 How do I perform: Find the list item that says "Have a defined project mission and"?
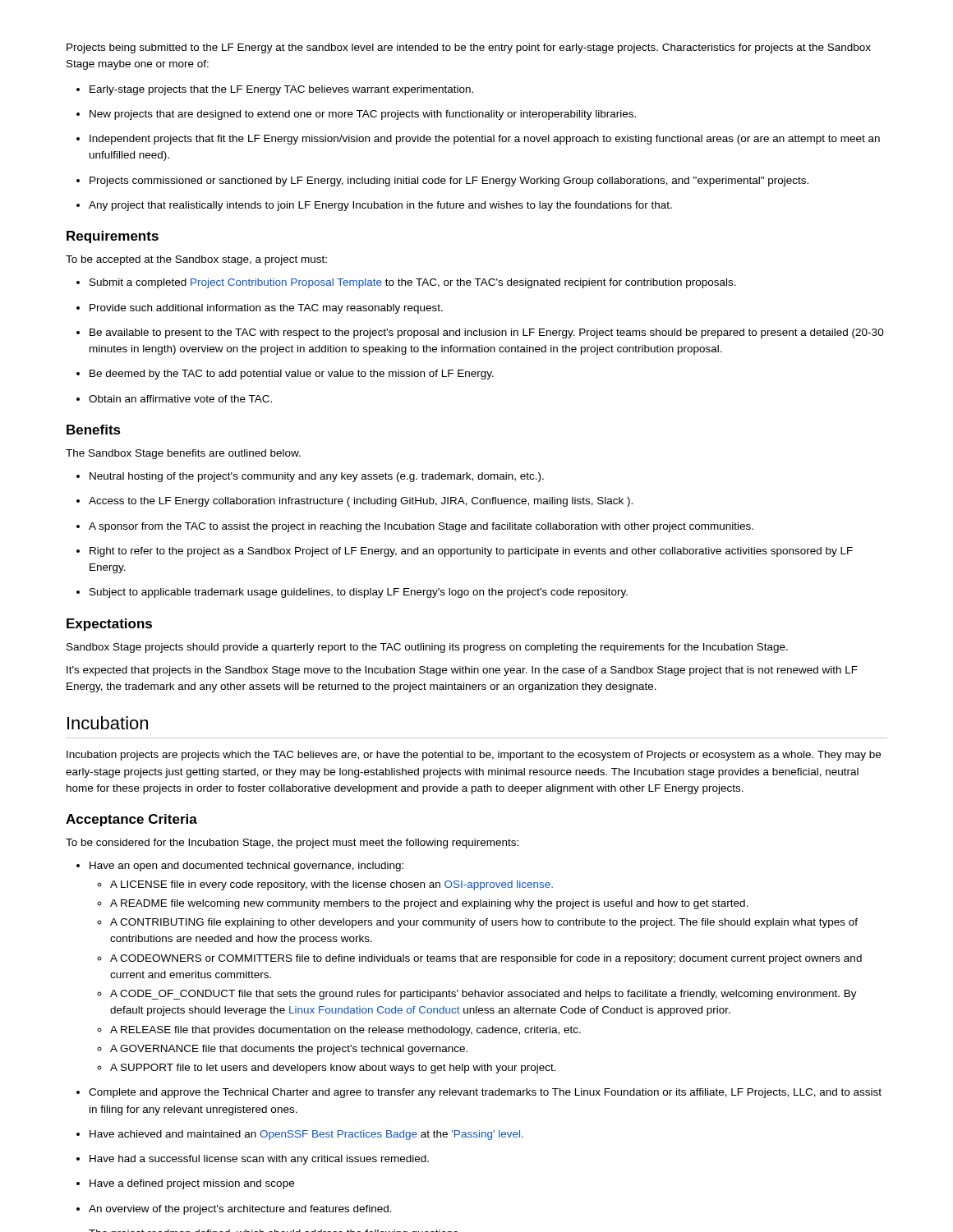tap(185, 1184)
